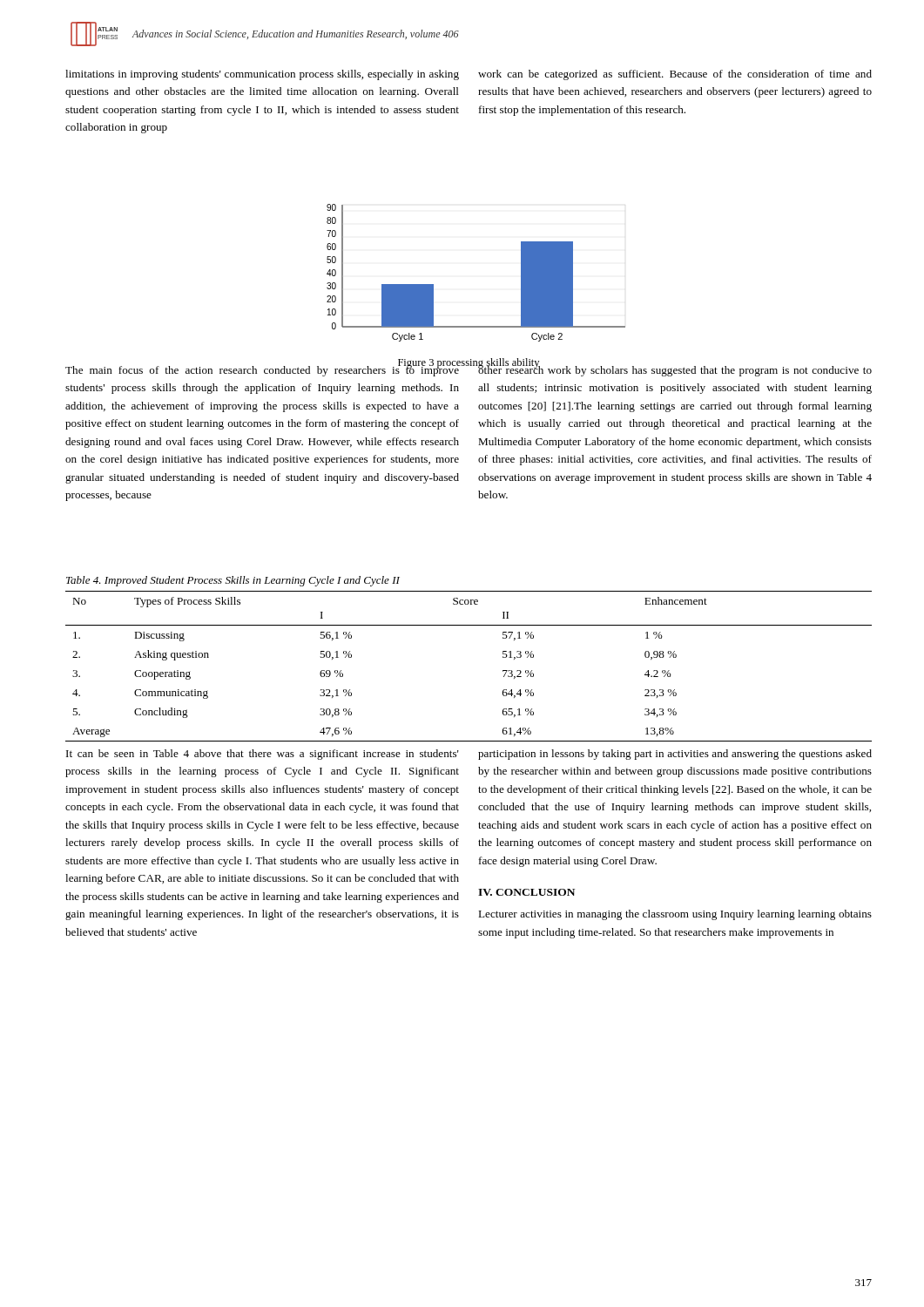Click on the text block with the text "Lecturer activities in managing the classroom using"
Screen dimensions: 1307x924
pos(675,923)
